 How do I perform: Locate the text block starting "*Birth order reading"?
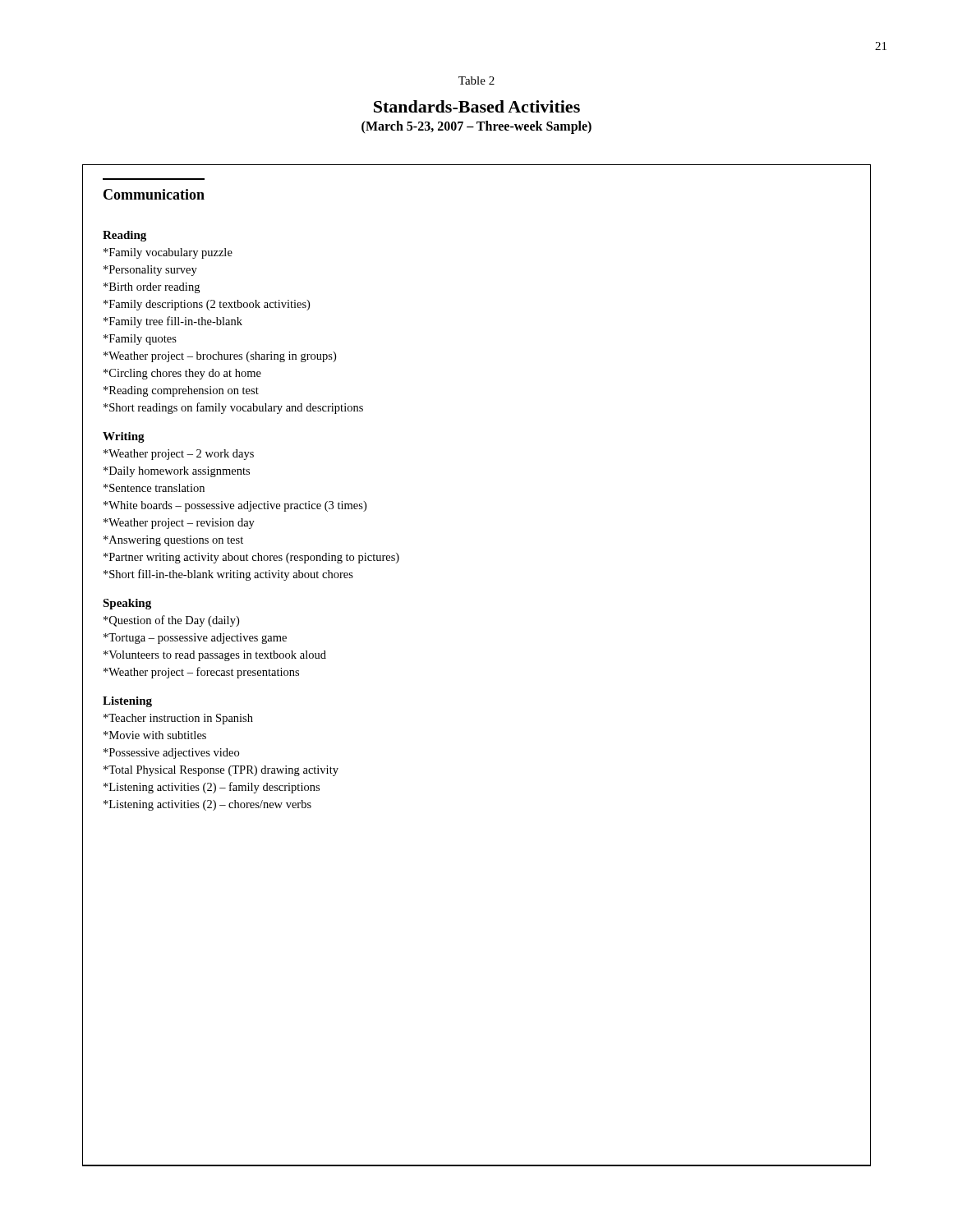click(151, 287)
